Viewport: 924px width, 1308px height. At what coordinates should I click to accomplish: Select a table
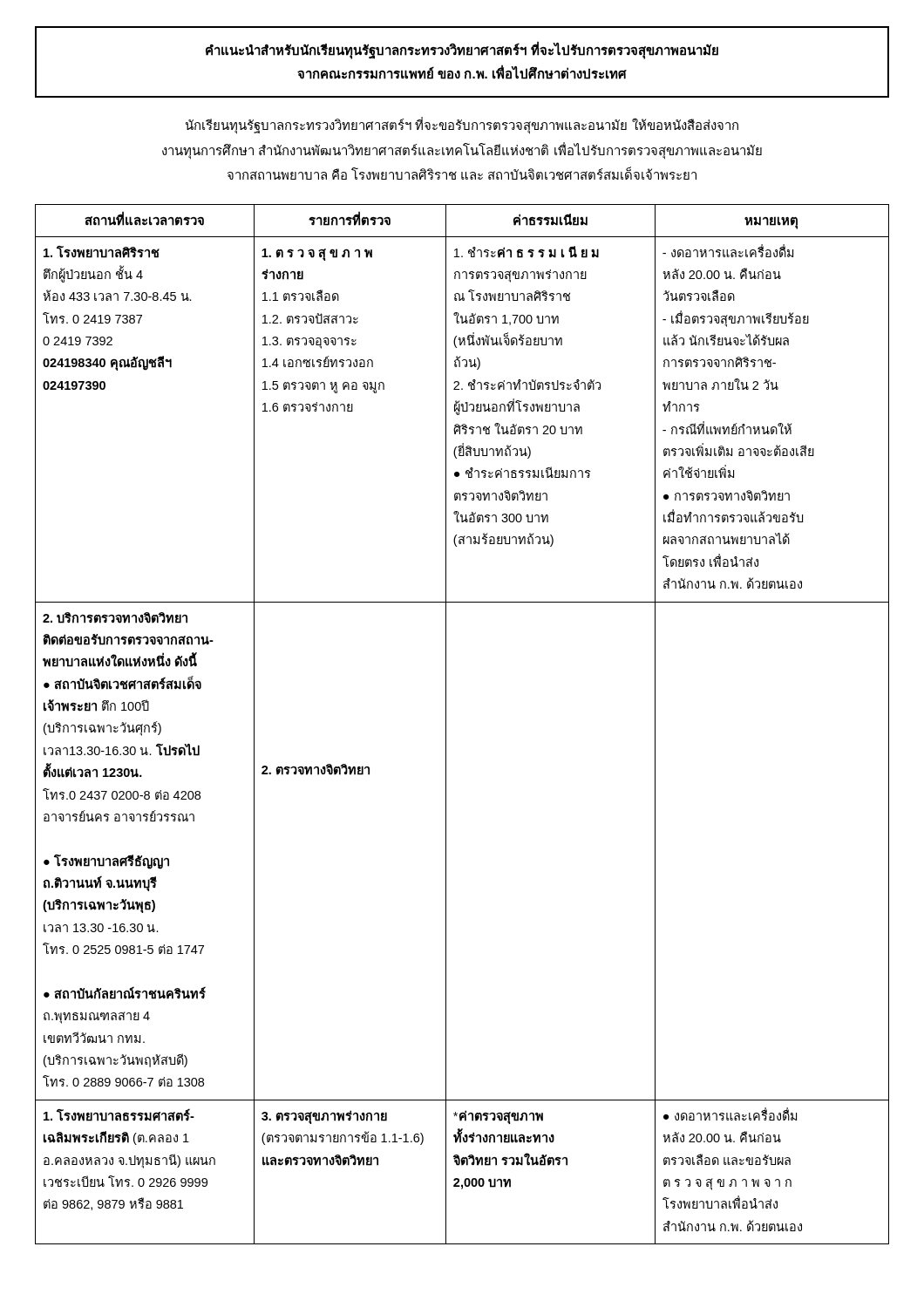pos(462,724)
